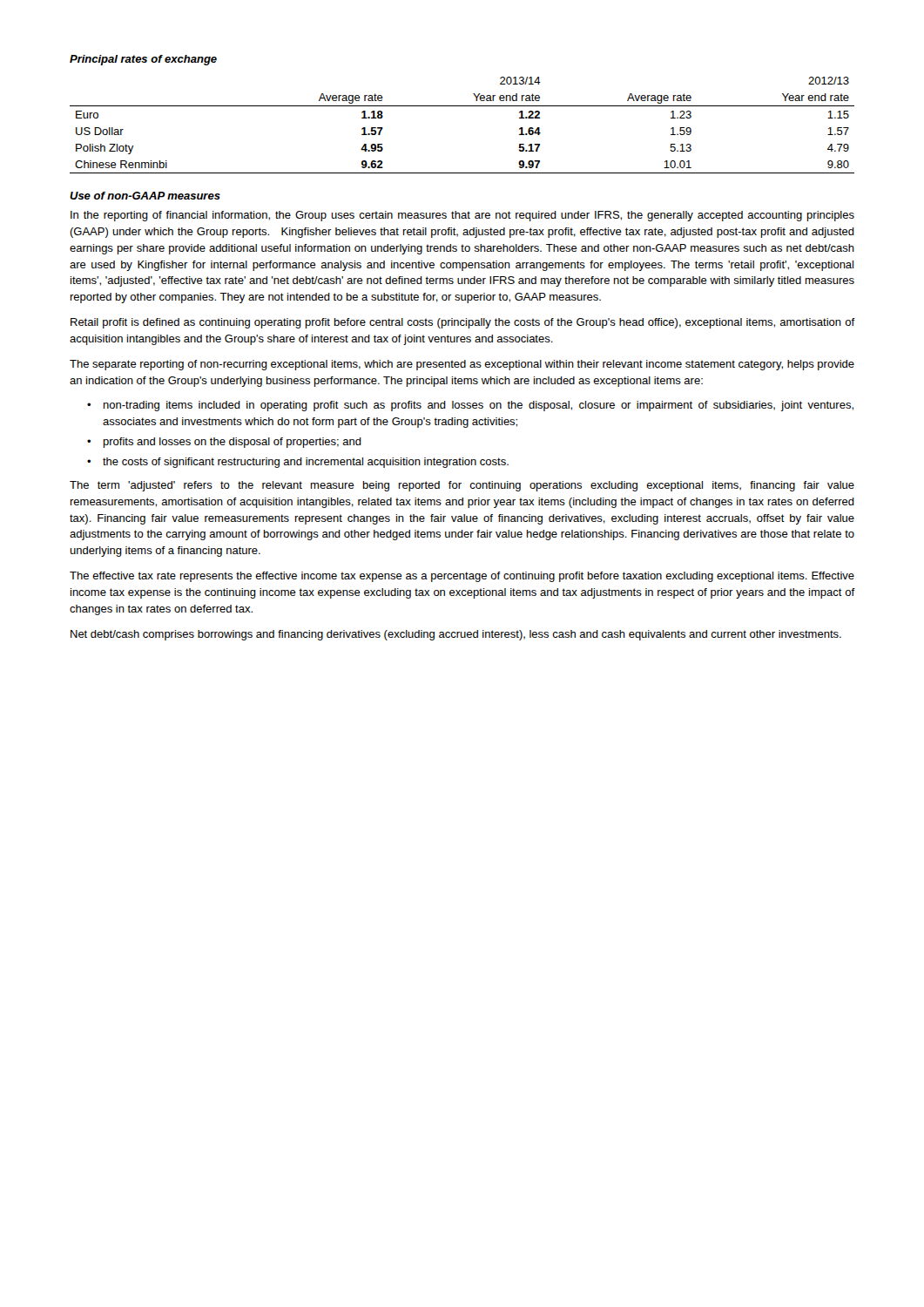Find the text block that says "The term 'adjusted' refers to the"
This screenshot has height=1307, width=924.
[462, 518]
